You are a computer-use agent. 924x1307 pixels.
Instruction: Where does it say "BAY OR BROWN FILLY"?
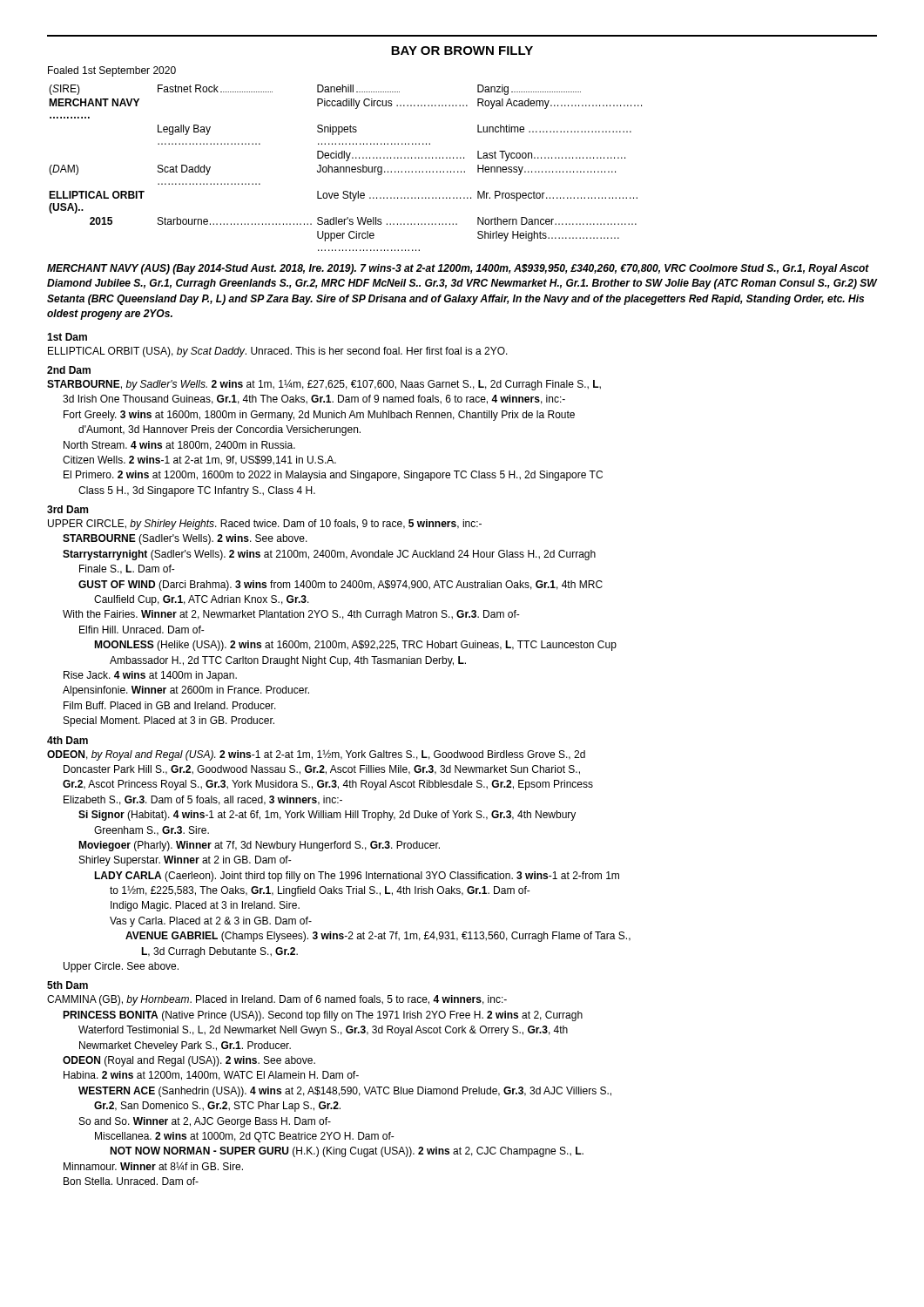462,50
